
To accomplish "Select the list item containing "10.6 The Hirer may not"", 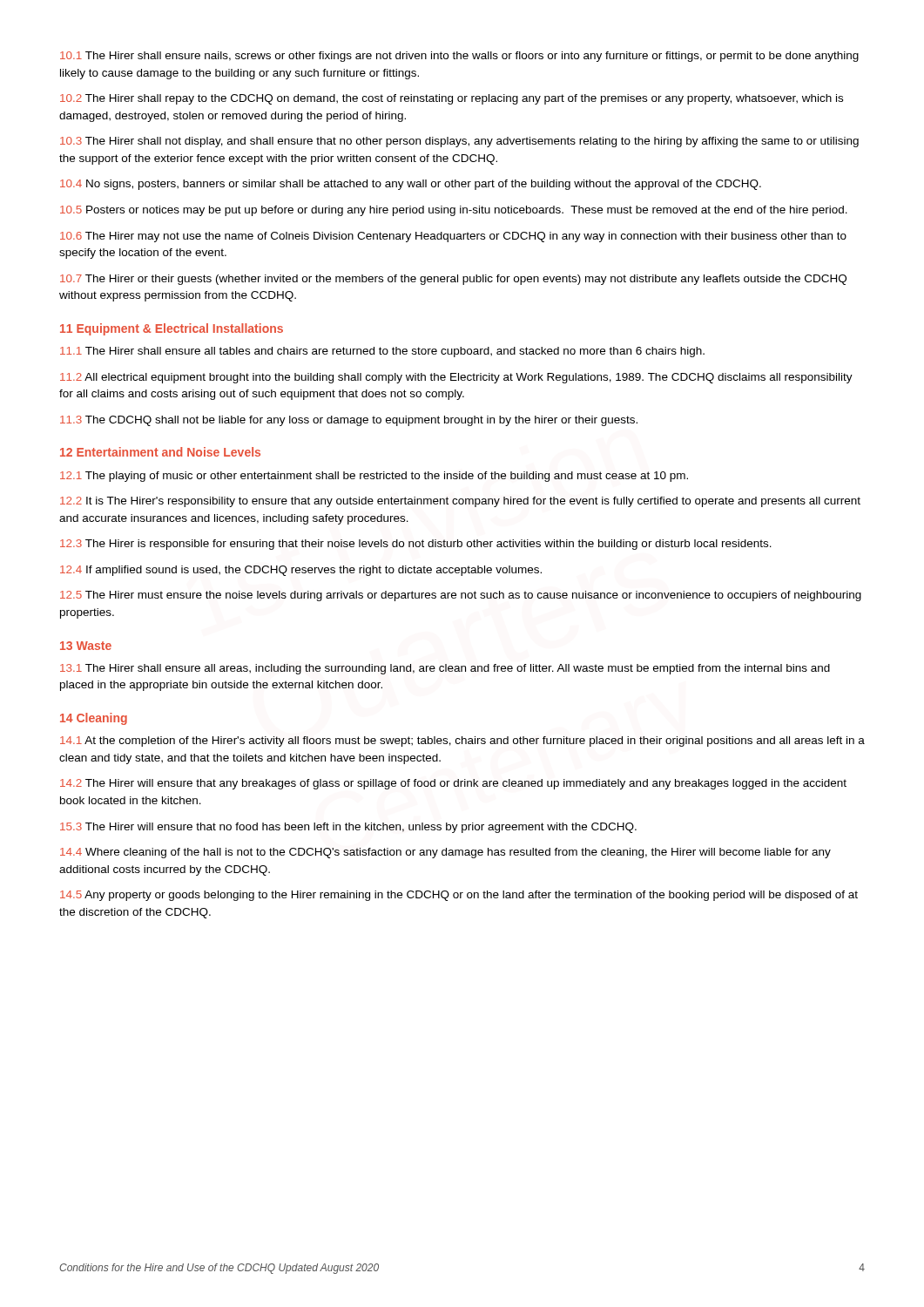I will [x=453, y=244].
